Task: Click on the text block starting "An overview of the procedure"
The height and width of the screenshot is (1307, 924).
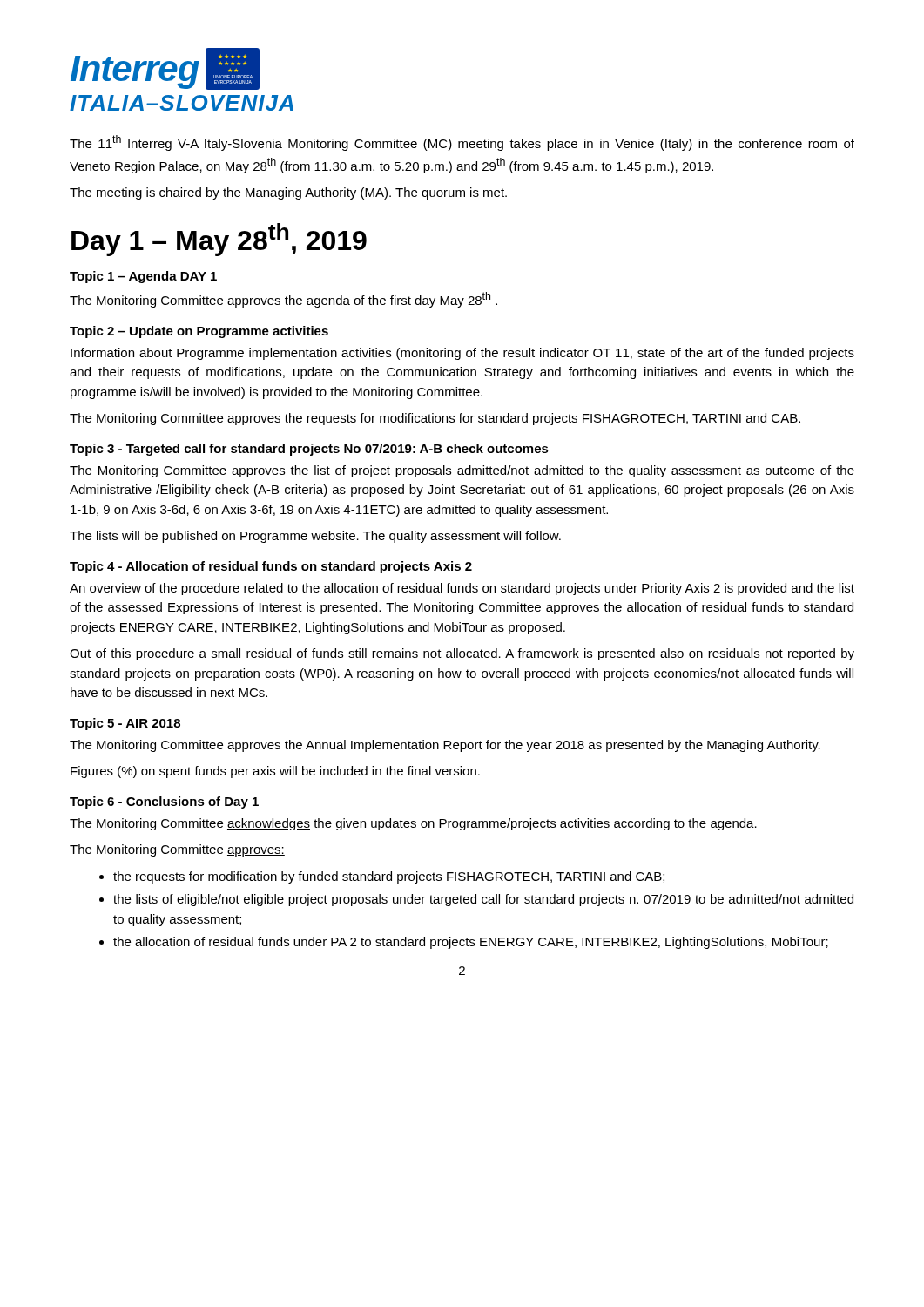Action: click(462, 607)
